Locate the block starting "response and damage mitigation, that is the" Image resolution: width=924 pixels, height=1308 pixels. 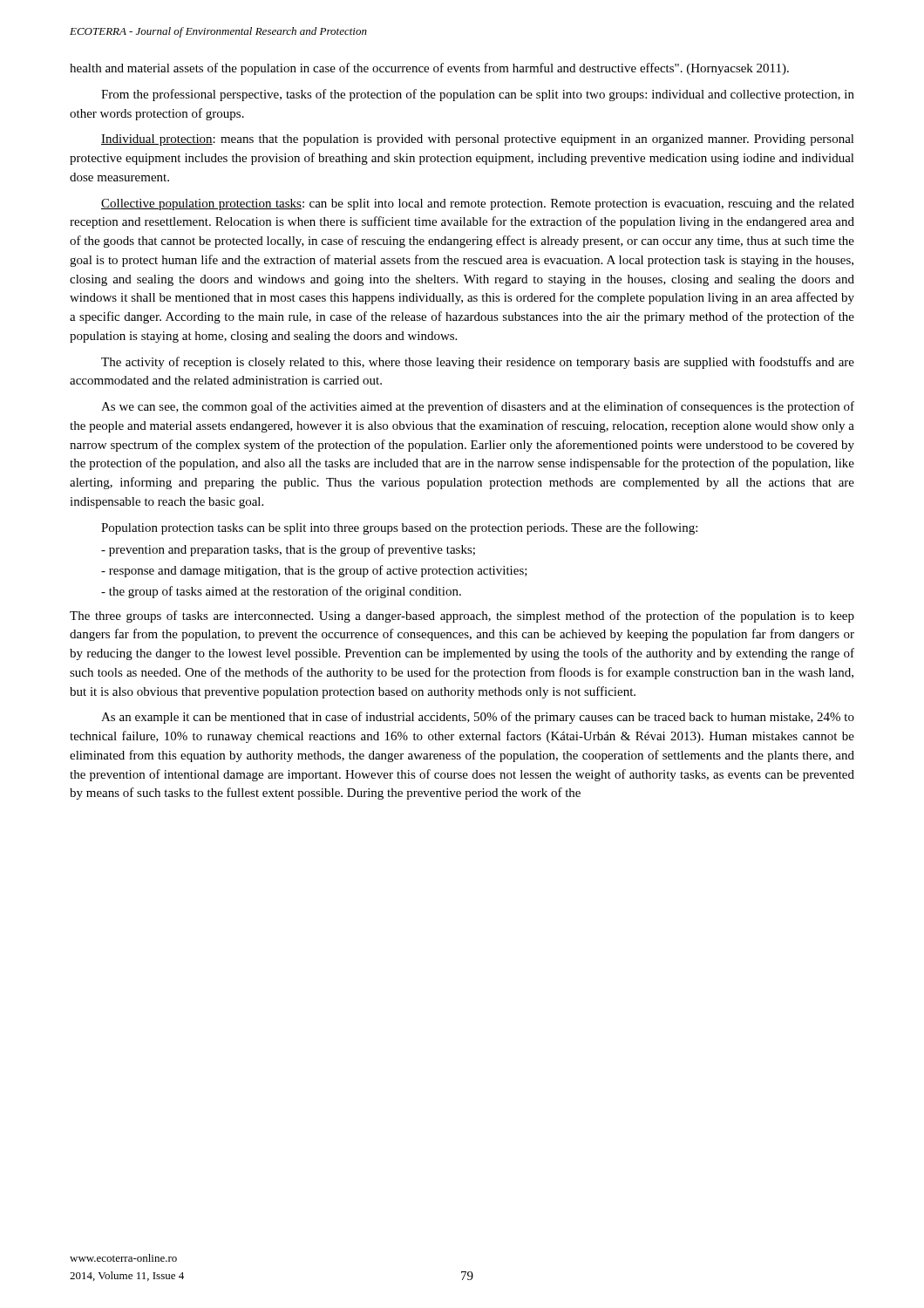pyautogui.click(x=314, y=570)
